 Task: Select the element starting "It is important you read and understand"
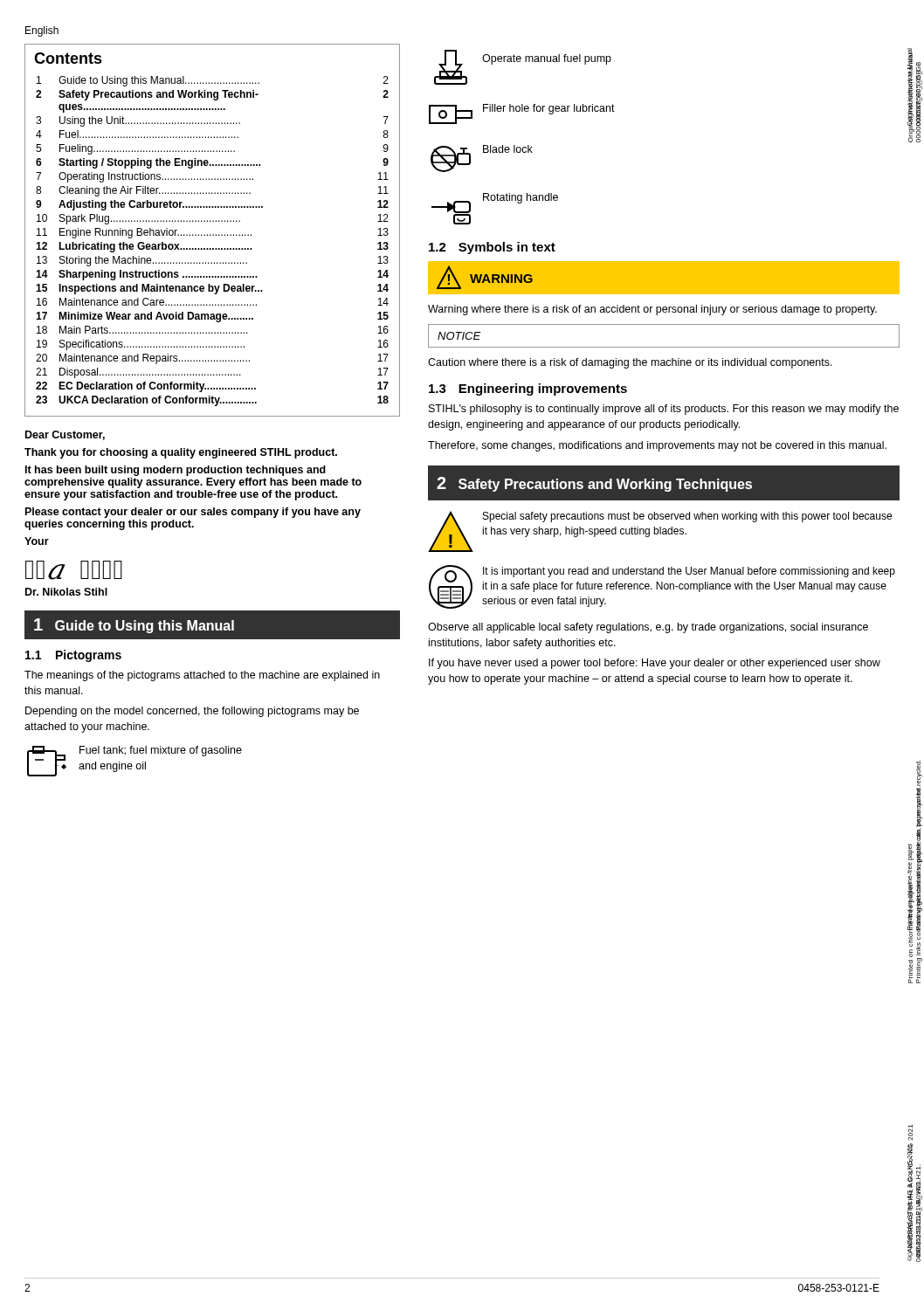tap(689, 586)
